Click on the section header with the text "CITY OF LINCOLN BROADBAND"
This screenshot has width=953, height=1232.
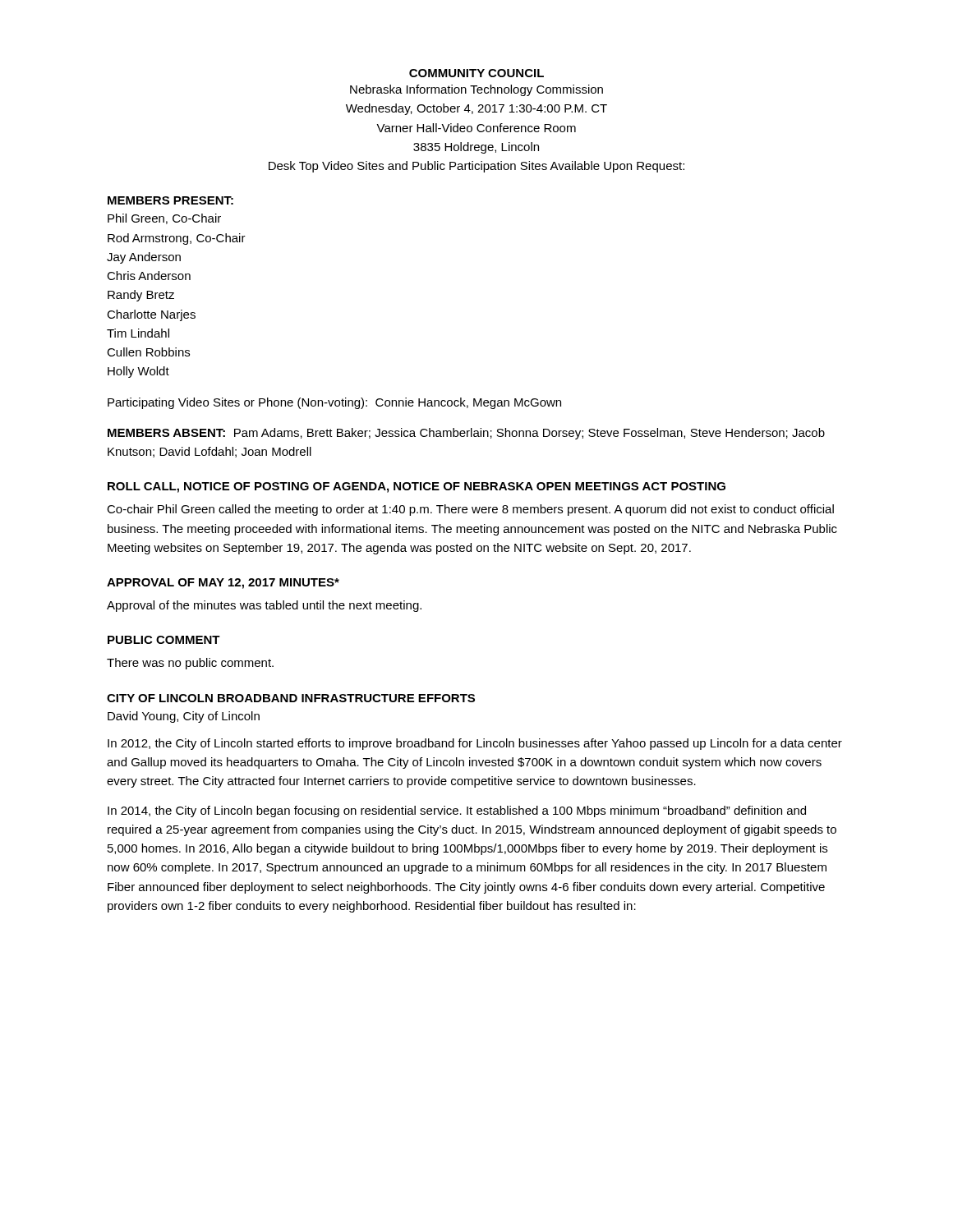[x=291, y=697]
